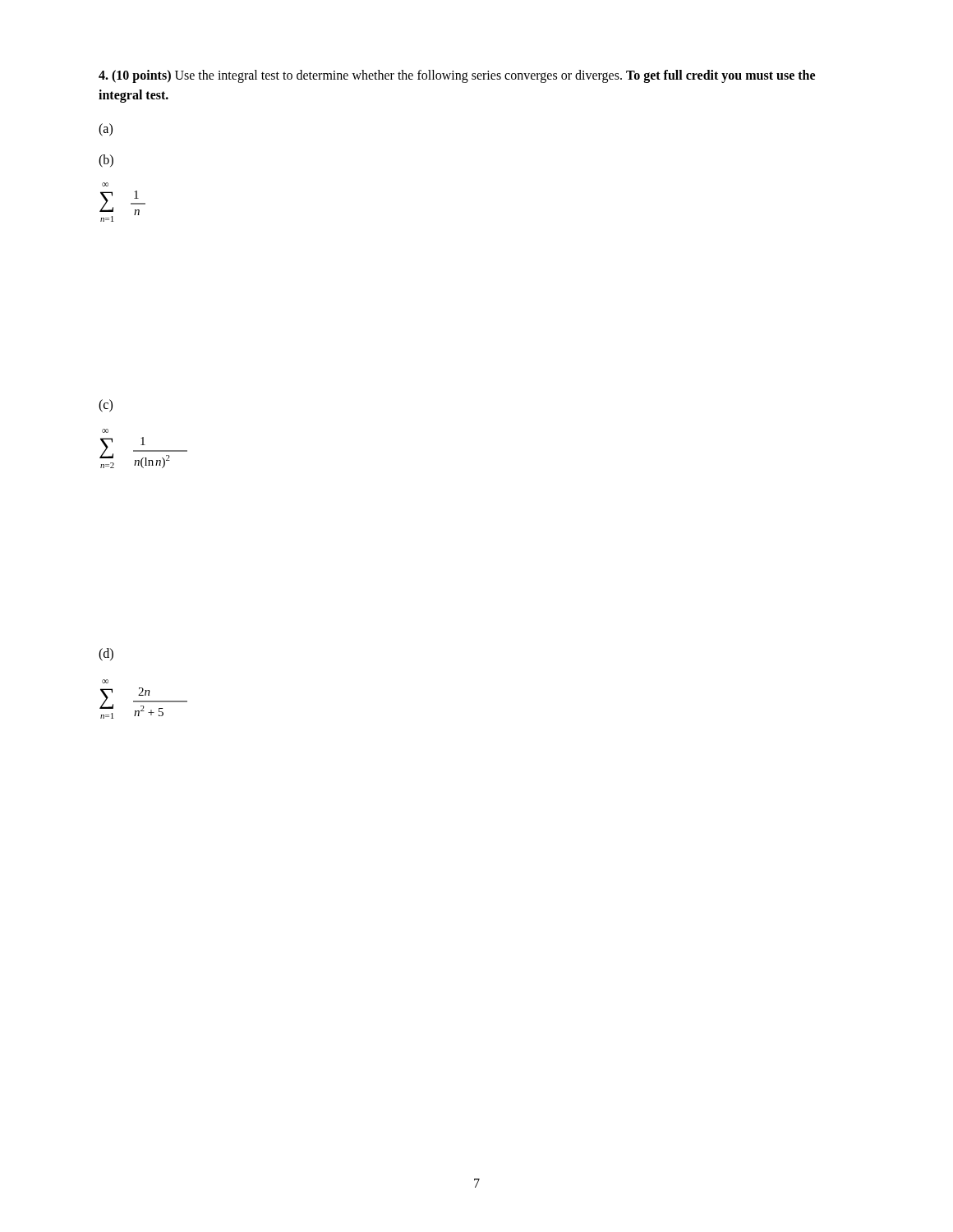The height and width of the screenshot is (1232, 953).
Task: Click on the text block that says "(10 points) Use the integral"
Action: [457, 85]
